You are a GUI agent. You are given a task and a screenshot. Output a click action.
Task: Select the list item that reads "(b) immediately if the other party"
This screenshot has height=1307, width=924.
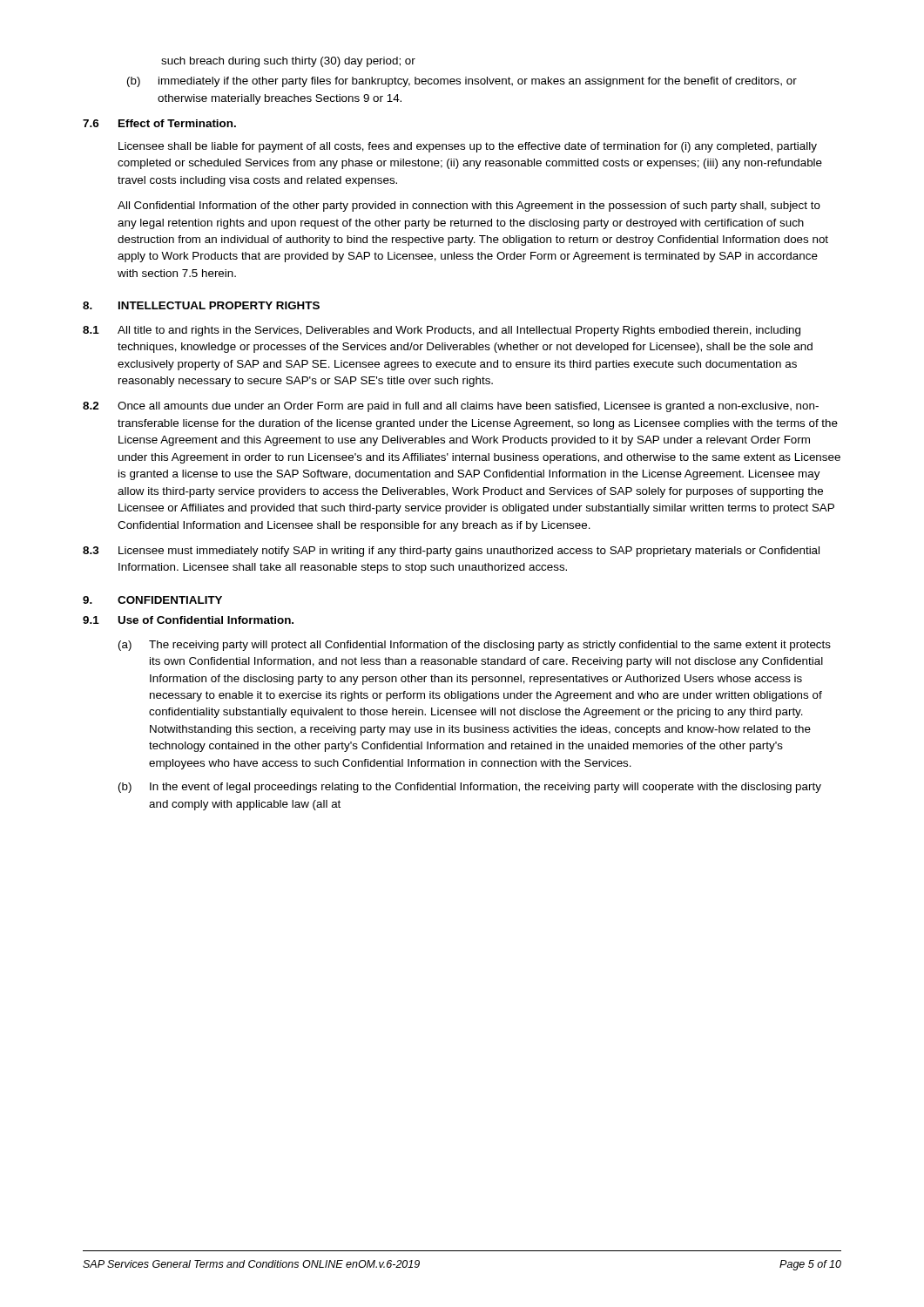(x=484, y=90)
